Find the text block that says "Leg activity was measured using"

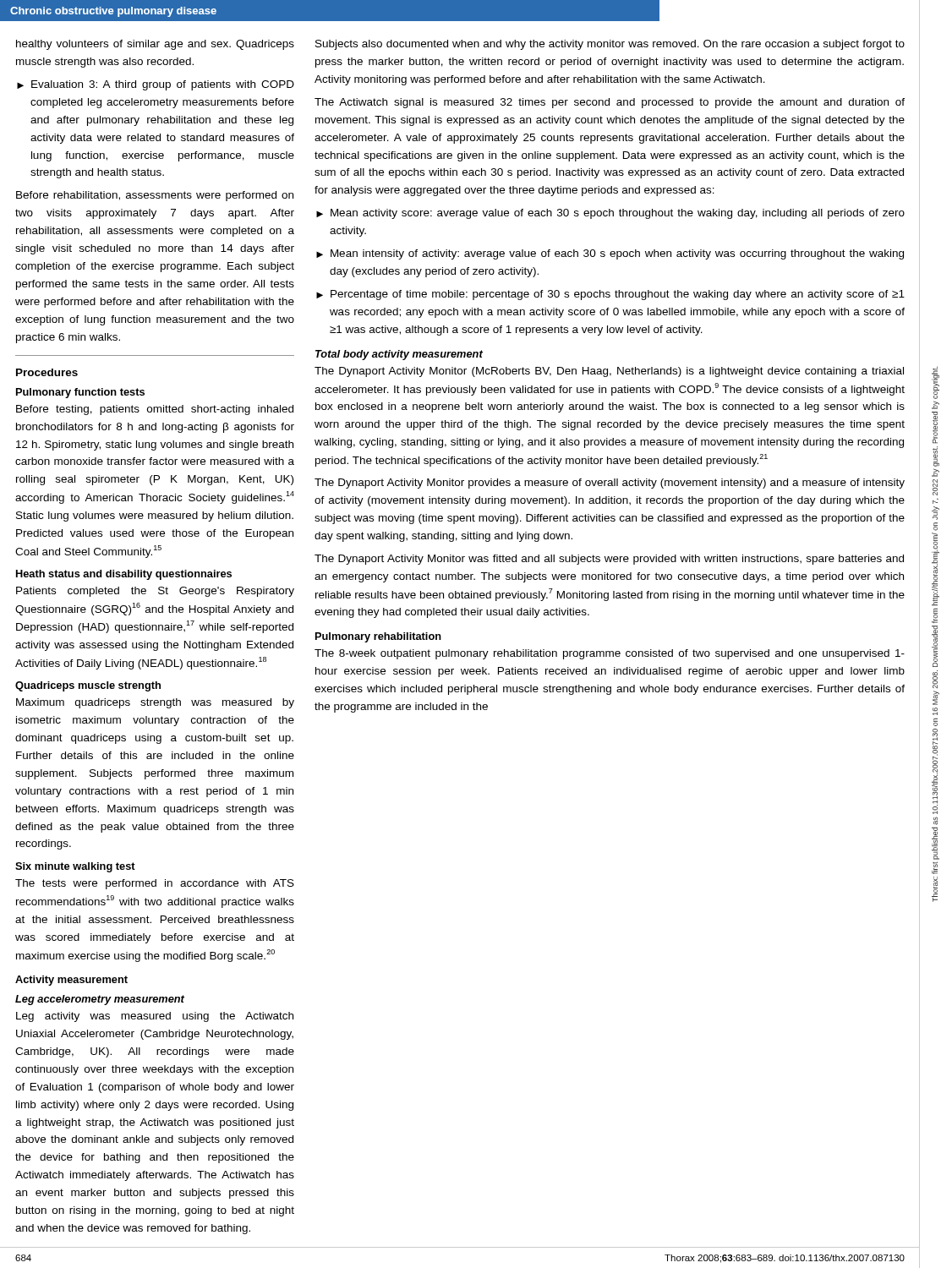(x=155, y=1123)
